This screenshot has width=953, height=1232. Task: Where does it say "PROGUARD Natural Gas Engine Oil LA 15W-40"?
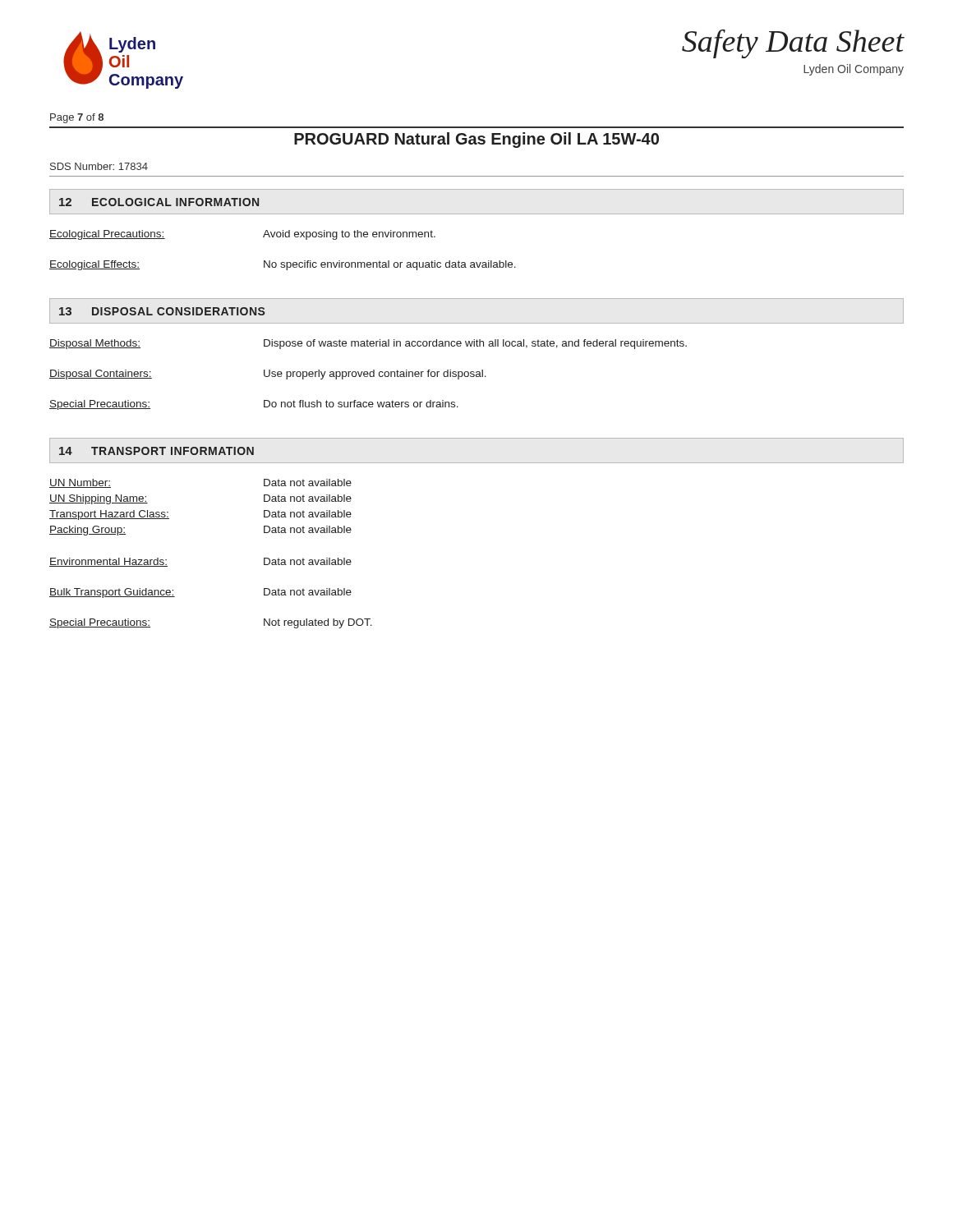coord(476,139)
